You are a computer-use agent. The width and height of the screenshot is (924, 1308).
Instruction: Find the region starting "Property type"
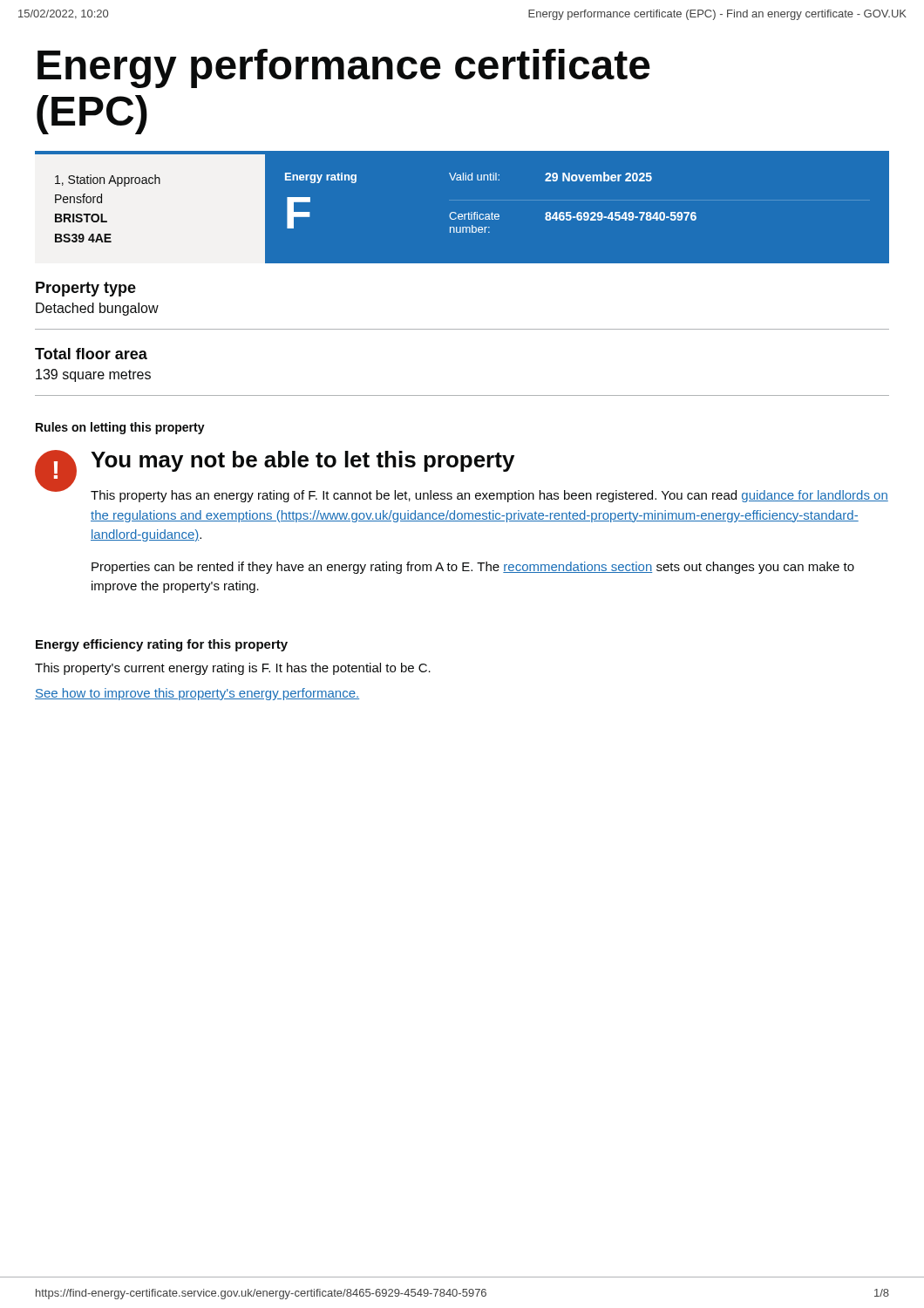tap(86, 289)
